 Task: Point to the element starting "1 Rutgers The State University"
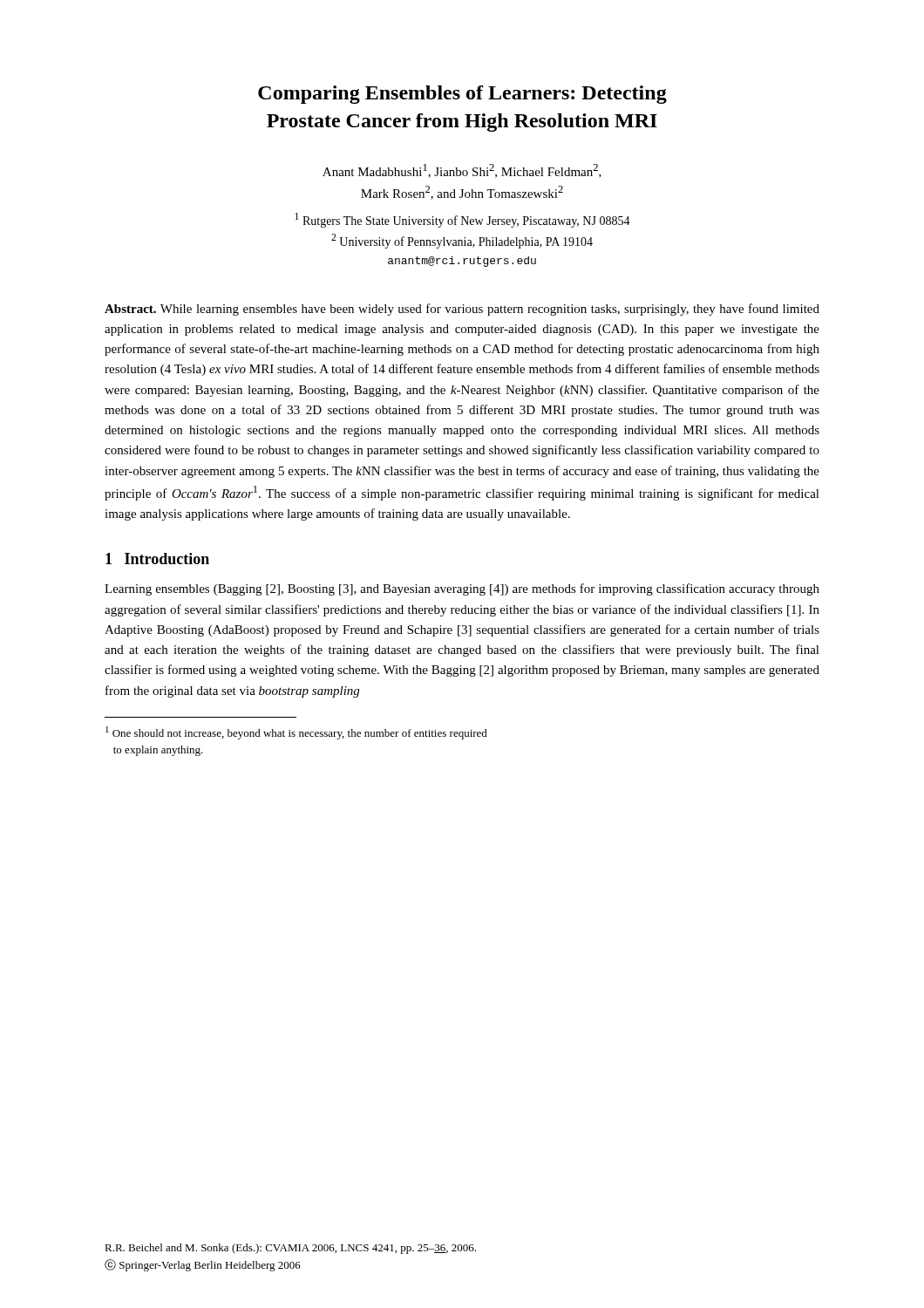point(462,239)
